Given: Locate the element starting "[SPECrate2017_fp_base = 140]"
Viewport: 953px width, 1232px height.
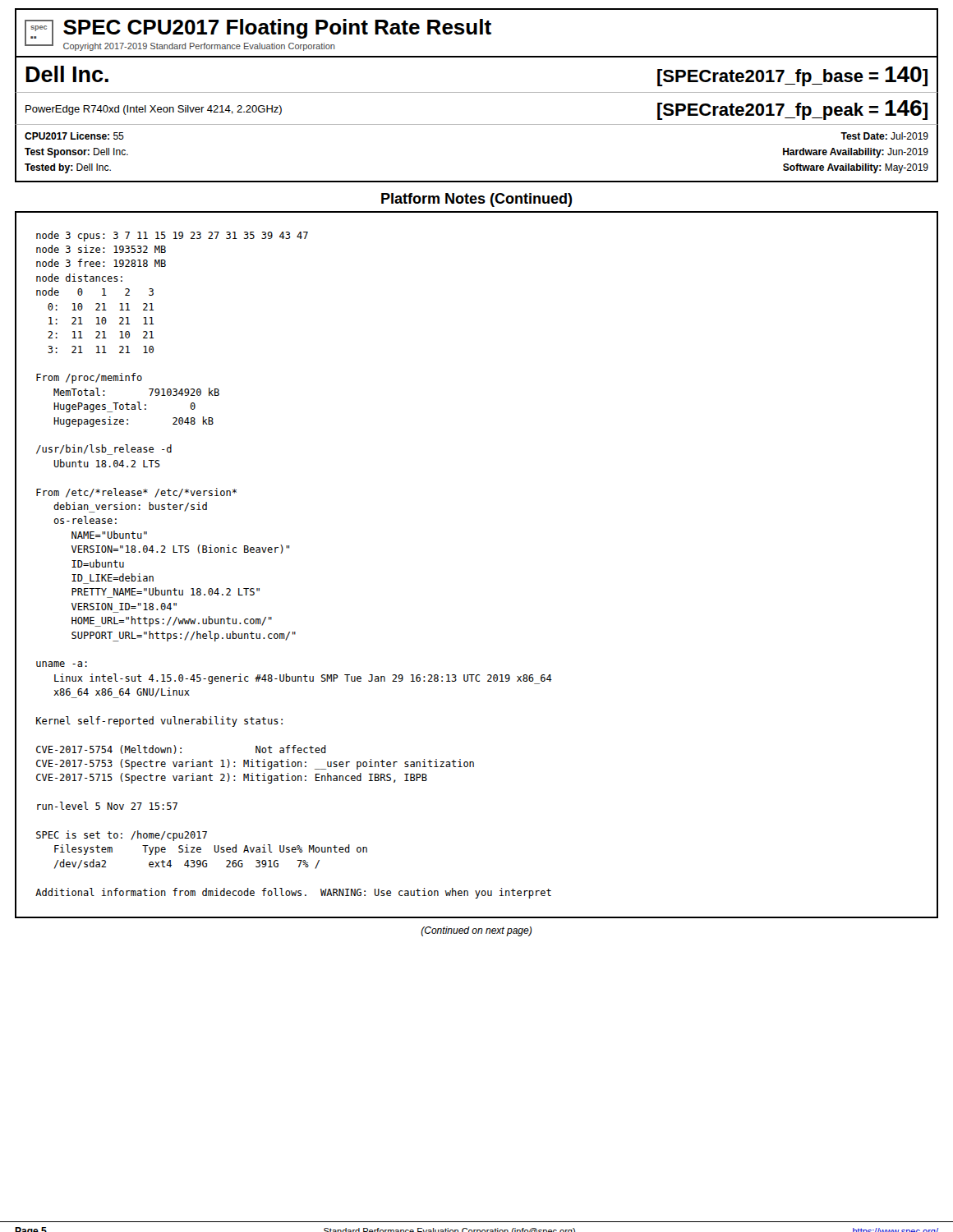Looking at the screenshot, I should (792, 74).
